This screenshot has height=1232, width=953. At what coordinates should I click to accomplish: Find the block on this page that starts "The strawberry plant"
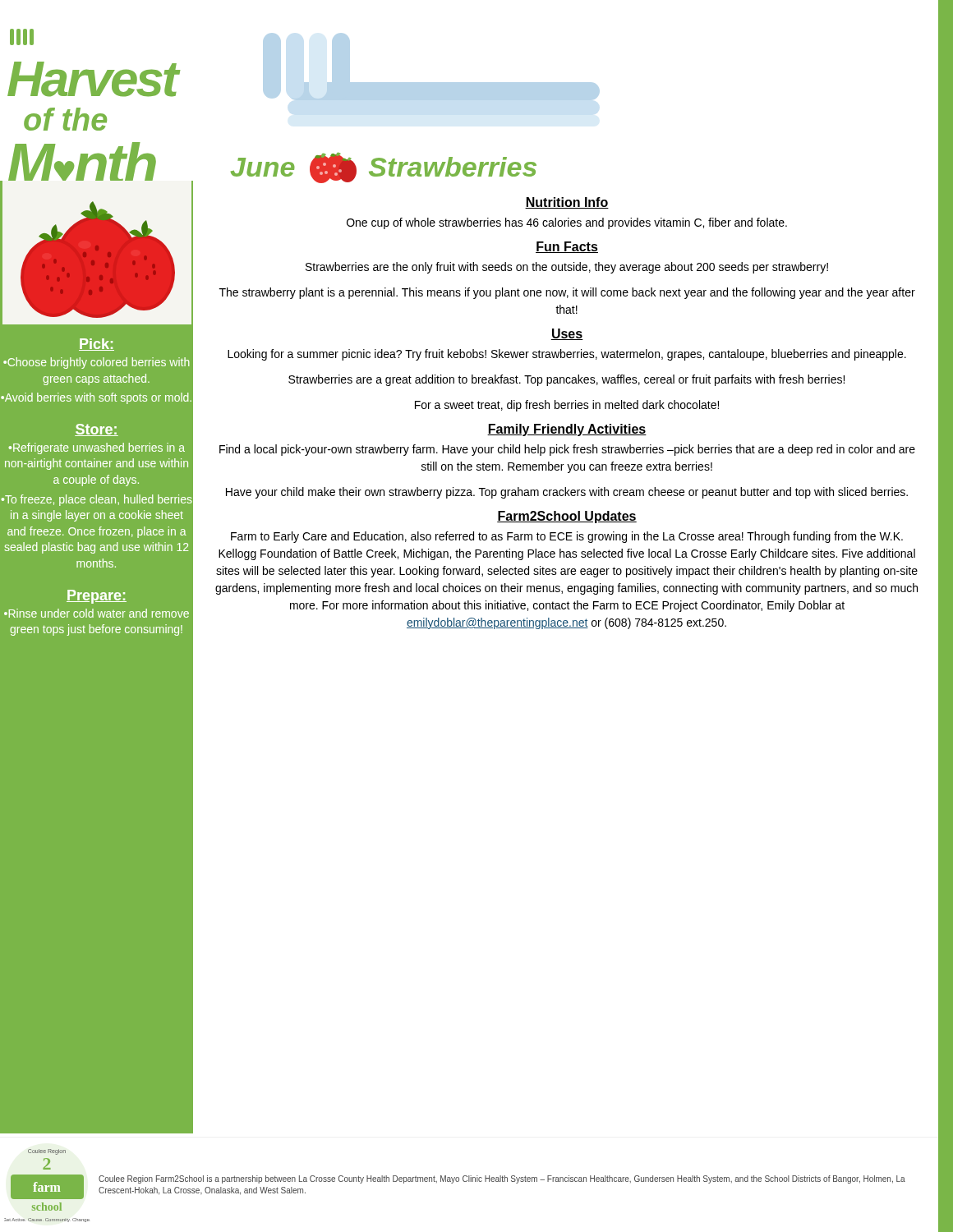tap(567, 301)
